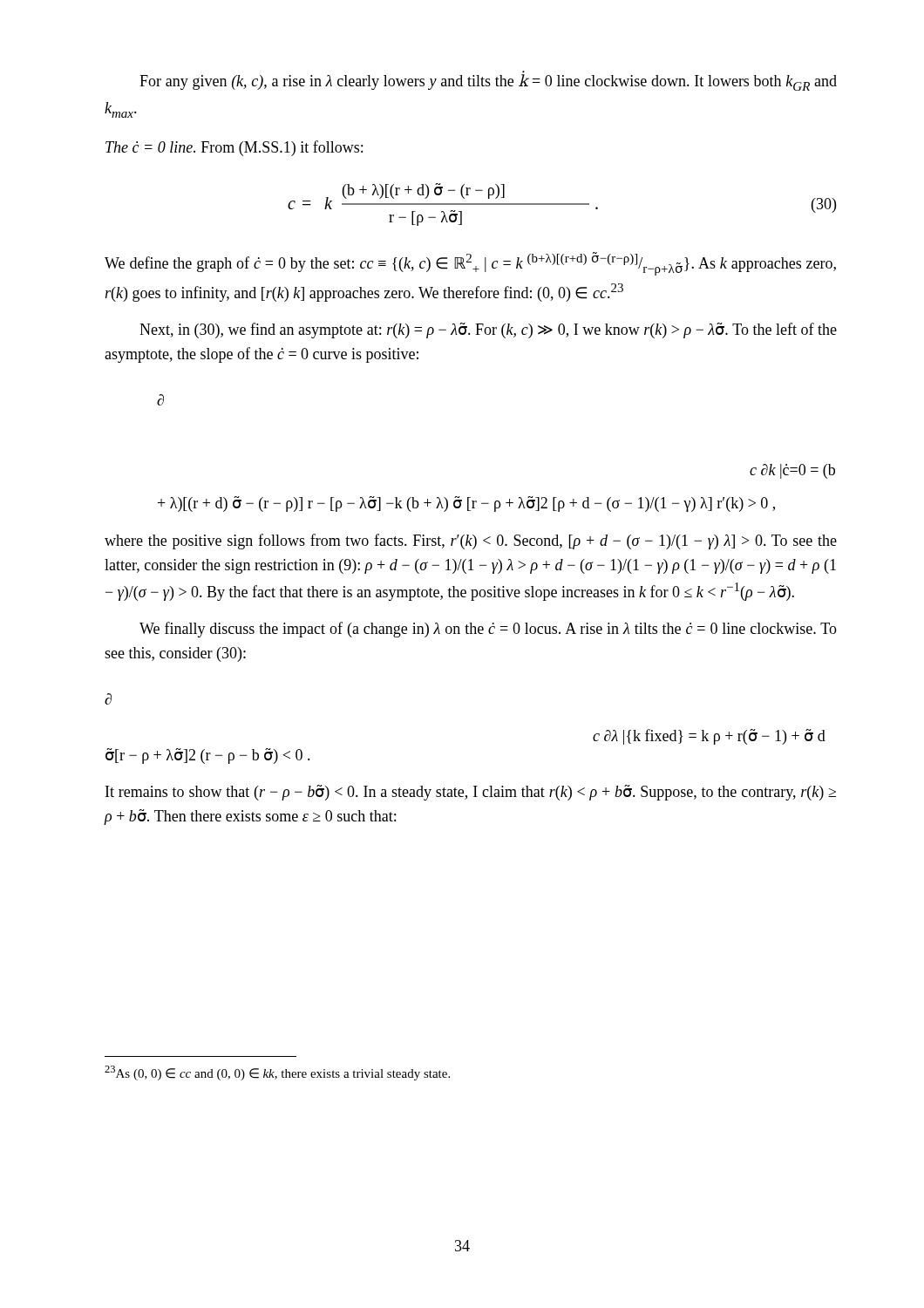924x1308 pixels.
Task: Navigate to the passage starting "We finally discuss the impact of (a"
Action: [471, 642]
